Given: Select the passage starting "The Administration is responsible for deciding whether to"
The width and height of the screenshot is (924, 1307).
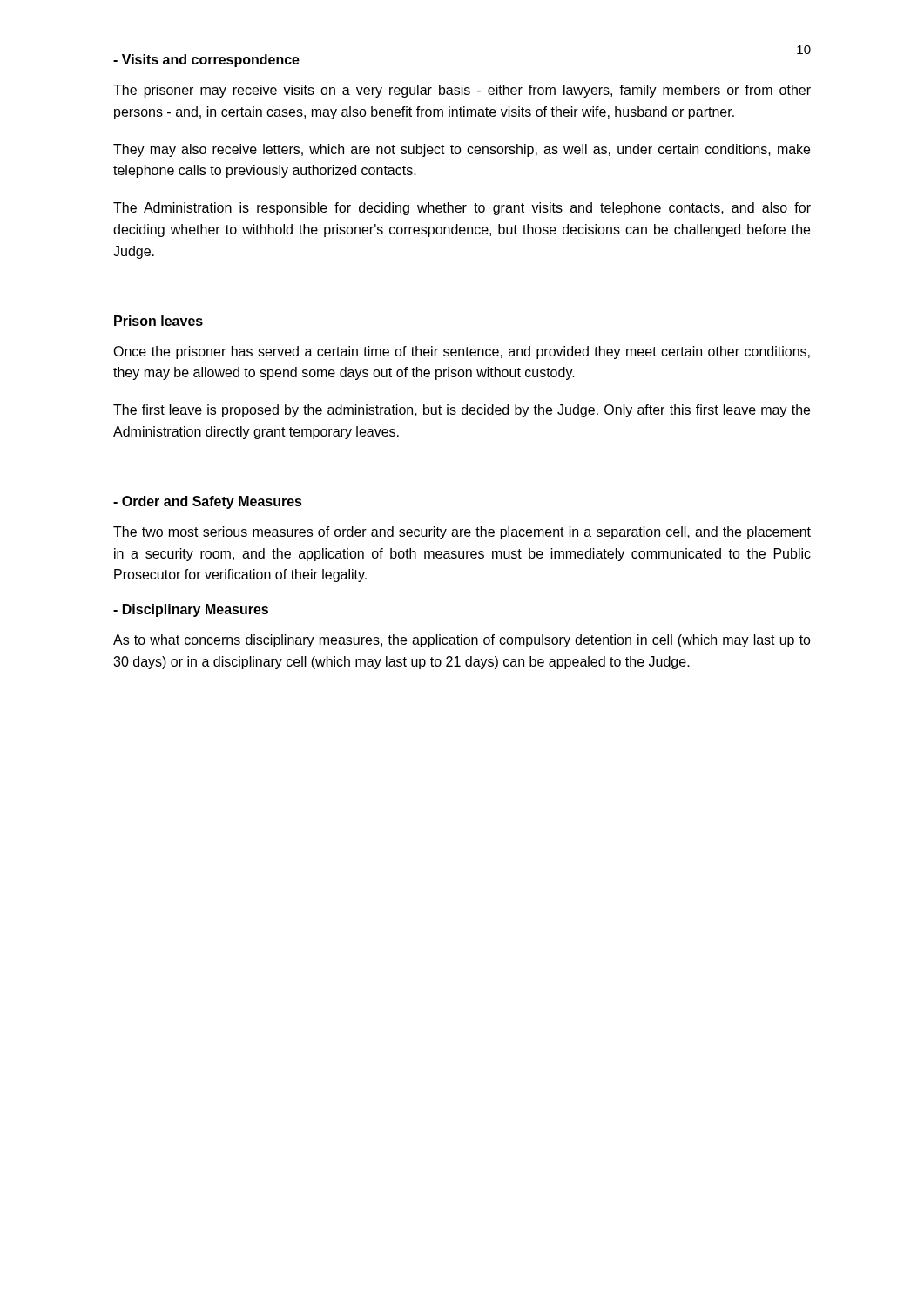Looking at the screenshot, I should coord(462,230).
